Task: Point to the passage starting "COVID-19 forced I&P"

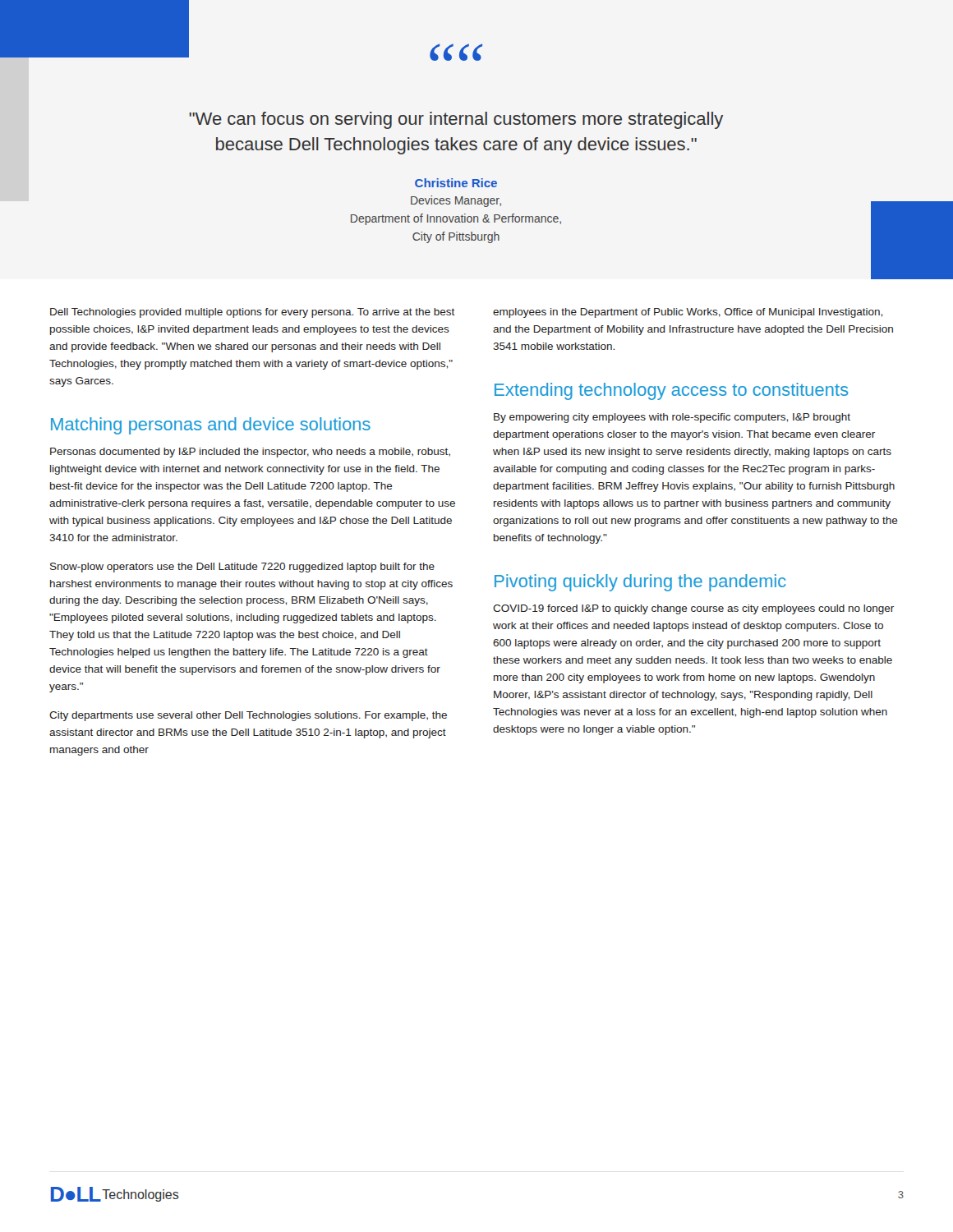Action: click(698, 669)
